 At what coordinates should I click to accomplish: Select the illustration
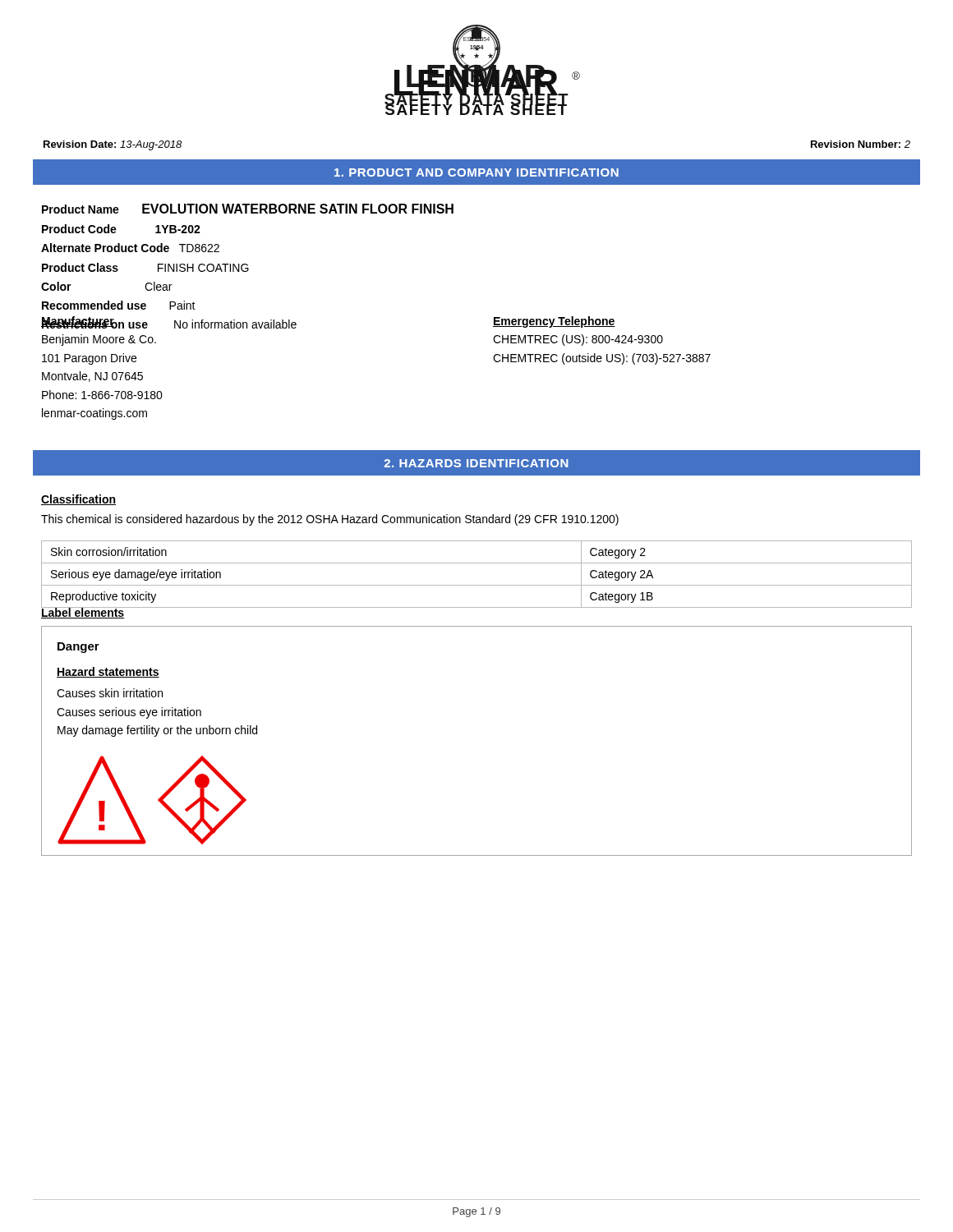tap(476, 800)
